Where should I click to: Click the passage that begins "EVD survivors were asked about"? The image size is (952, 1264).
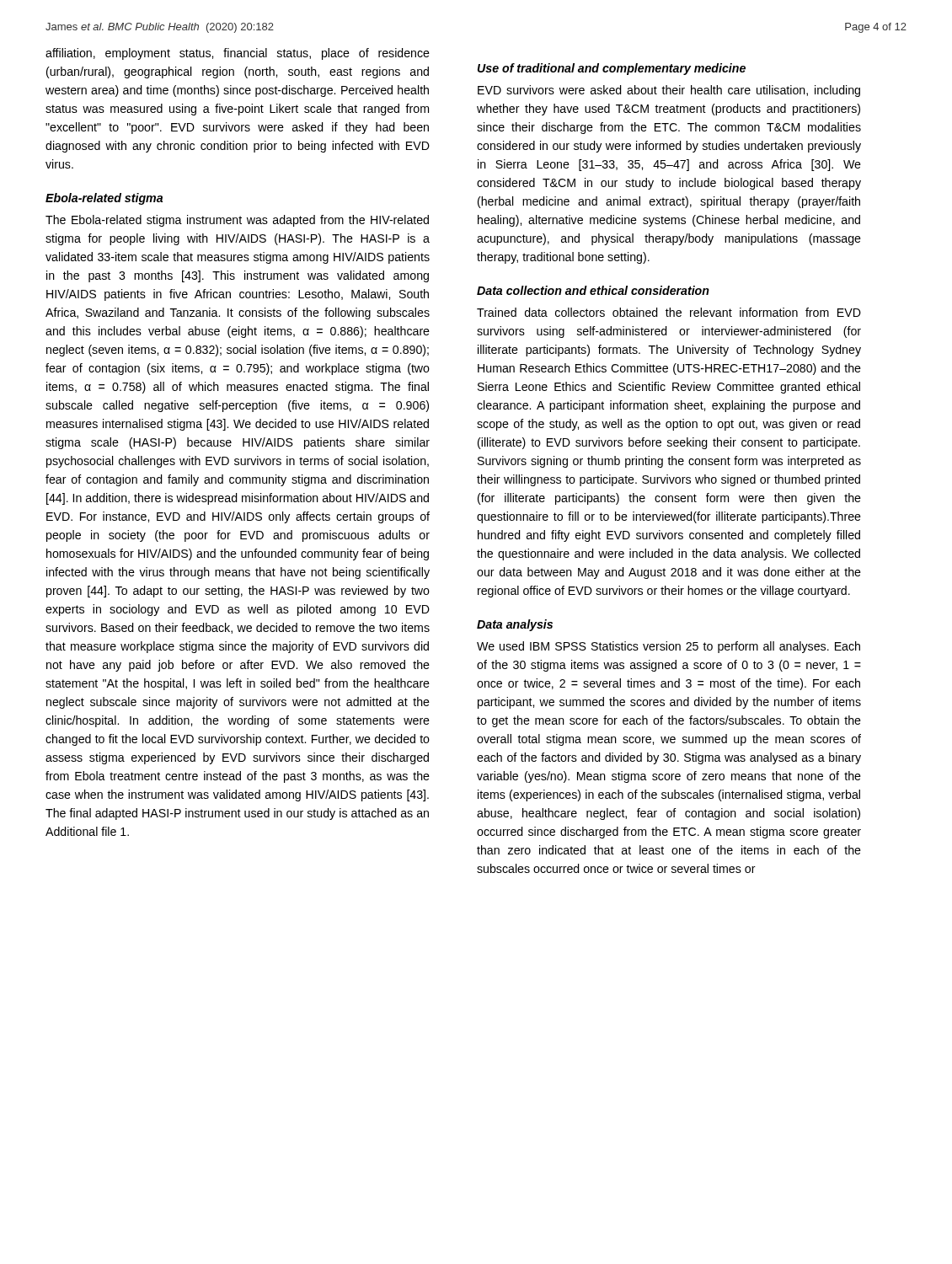coord(669,174)
